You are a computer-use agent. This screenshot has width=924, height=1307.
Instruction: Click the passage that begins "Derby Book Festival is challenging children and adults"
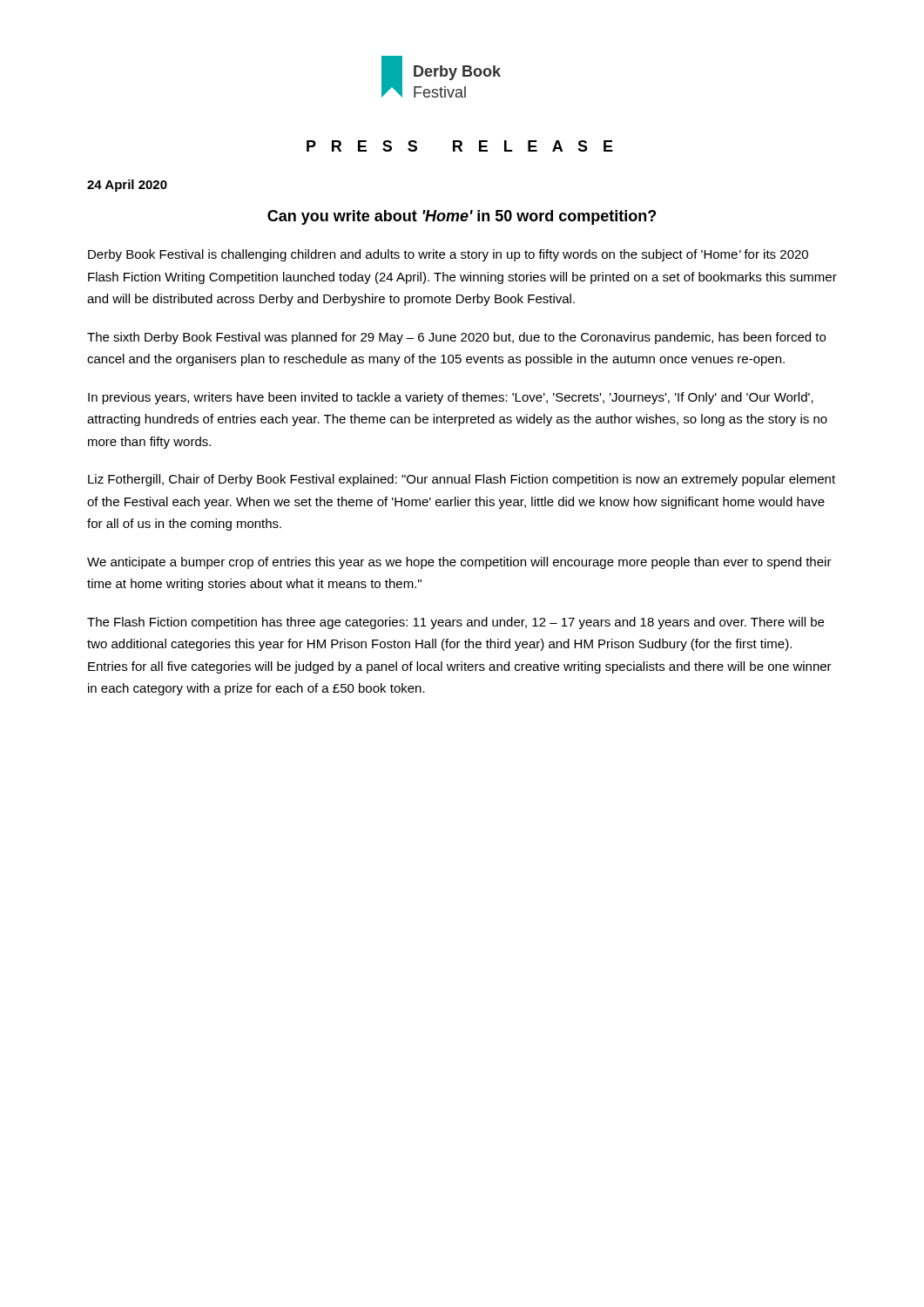[x=462, y=276]
